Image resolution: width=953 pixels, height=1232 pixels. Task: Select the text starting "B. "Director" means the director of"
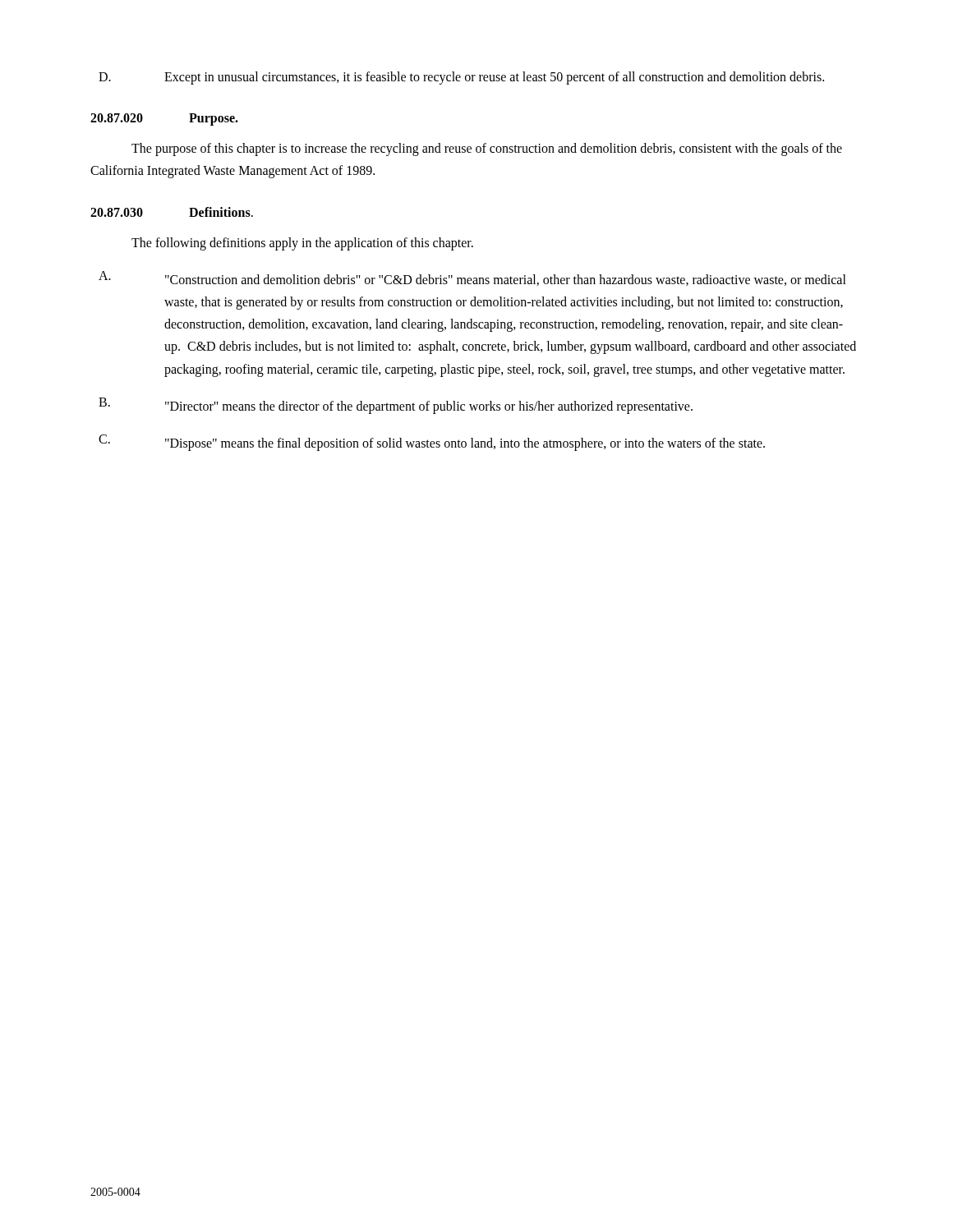pos(476,406)
